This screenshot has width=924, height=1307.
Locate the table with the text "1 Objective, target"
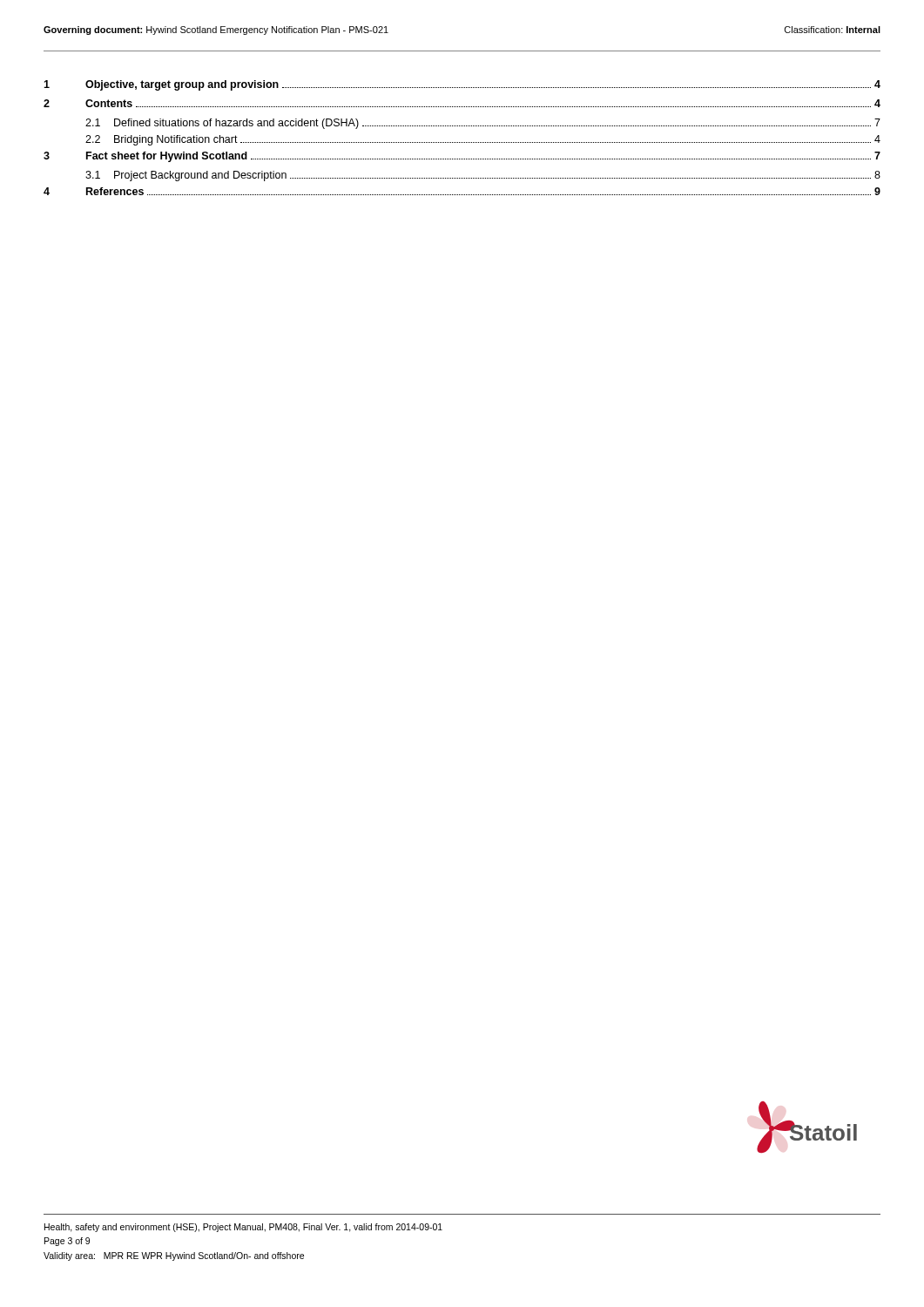tap(462, 142)
